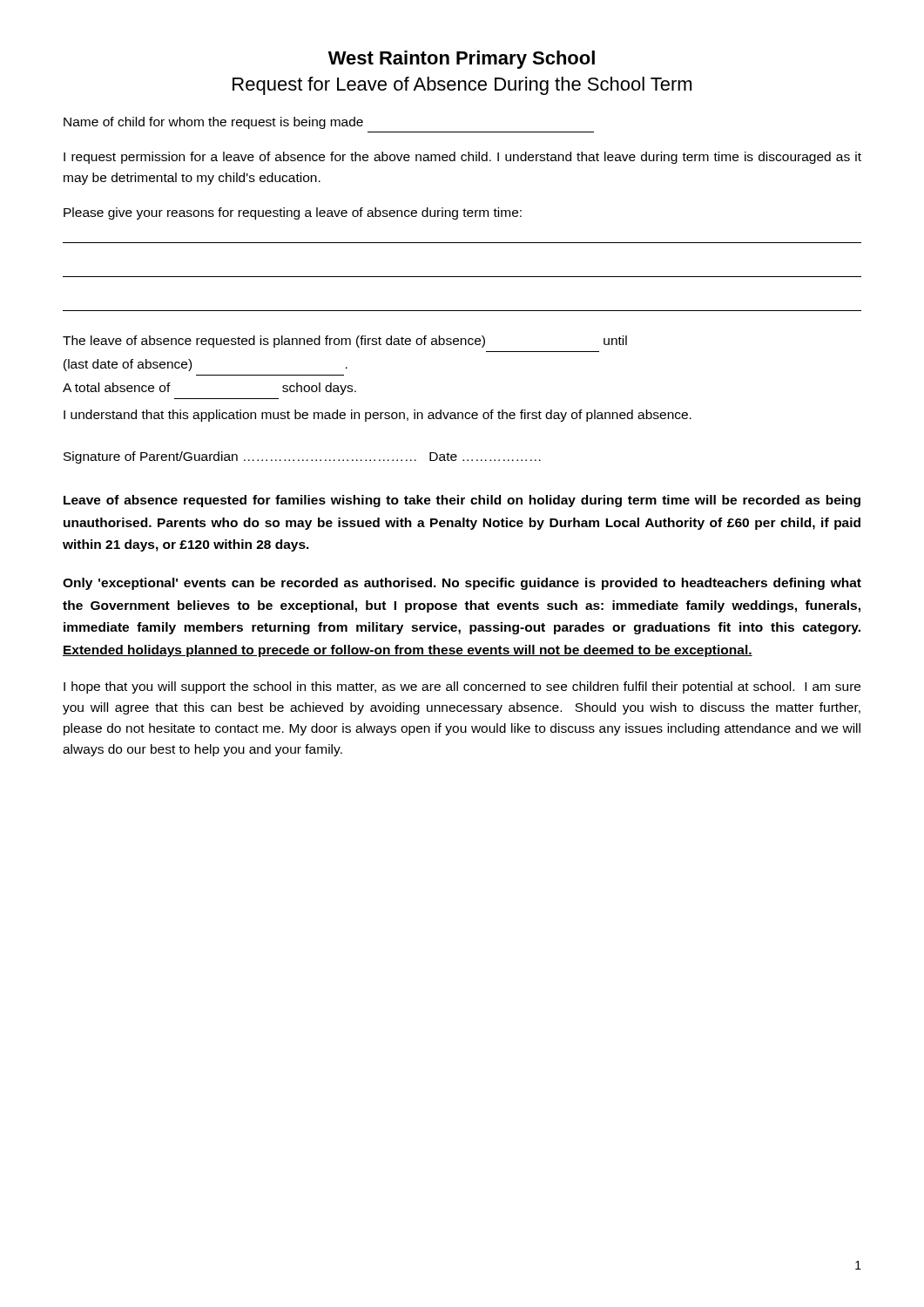Locate the block of text that opens with "The leave of absence requested is planned"
The height and width of the screenshot is (1307, 924).
[x=345, y=366]
